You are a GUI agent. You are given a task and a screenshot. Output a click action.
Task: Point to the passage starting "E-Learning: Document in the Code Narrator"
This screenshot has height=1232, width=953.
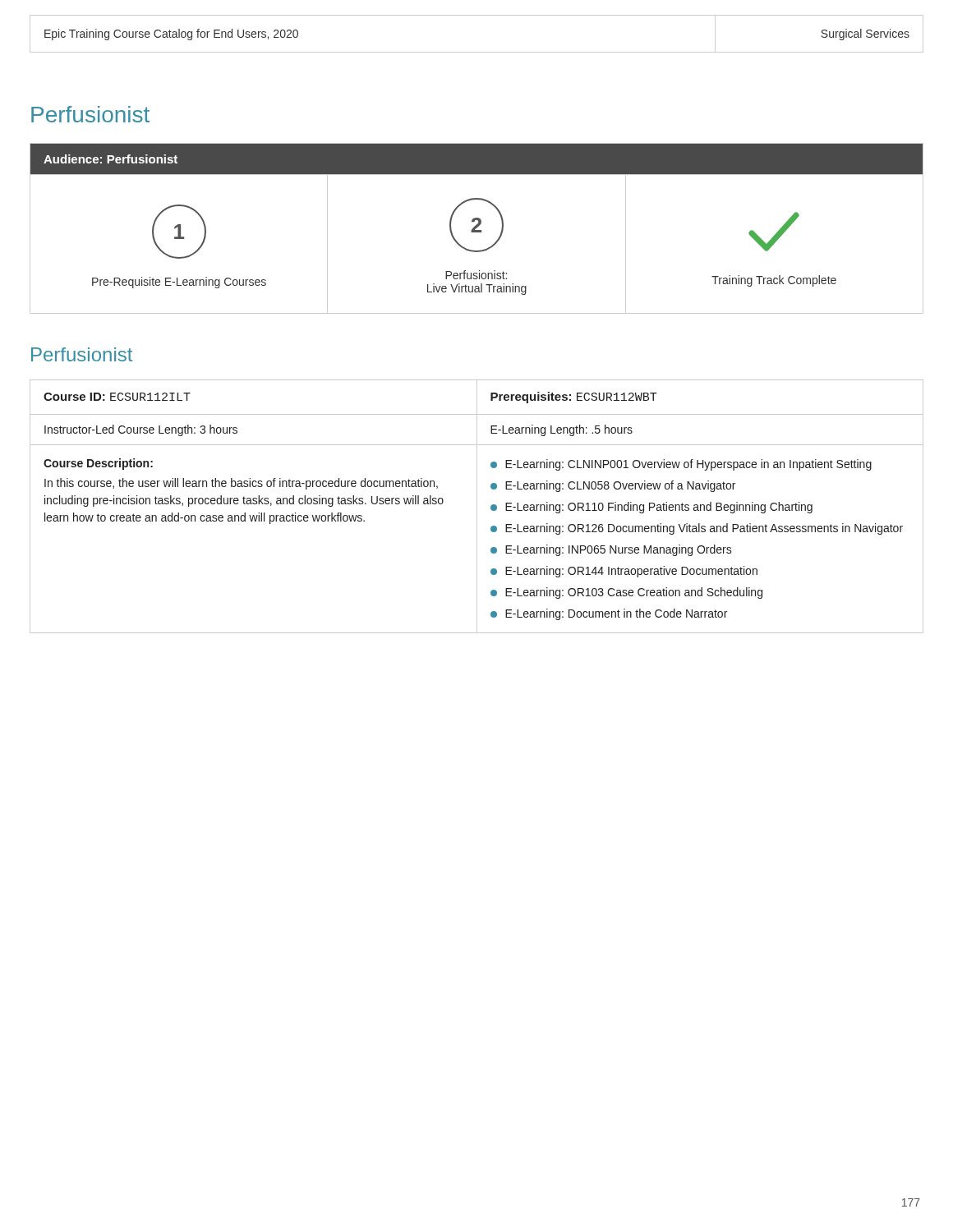pyautogui.click(x=609, y=614)
